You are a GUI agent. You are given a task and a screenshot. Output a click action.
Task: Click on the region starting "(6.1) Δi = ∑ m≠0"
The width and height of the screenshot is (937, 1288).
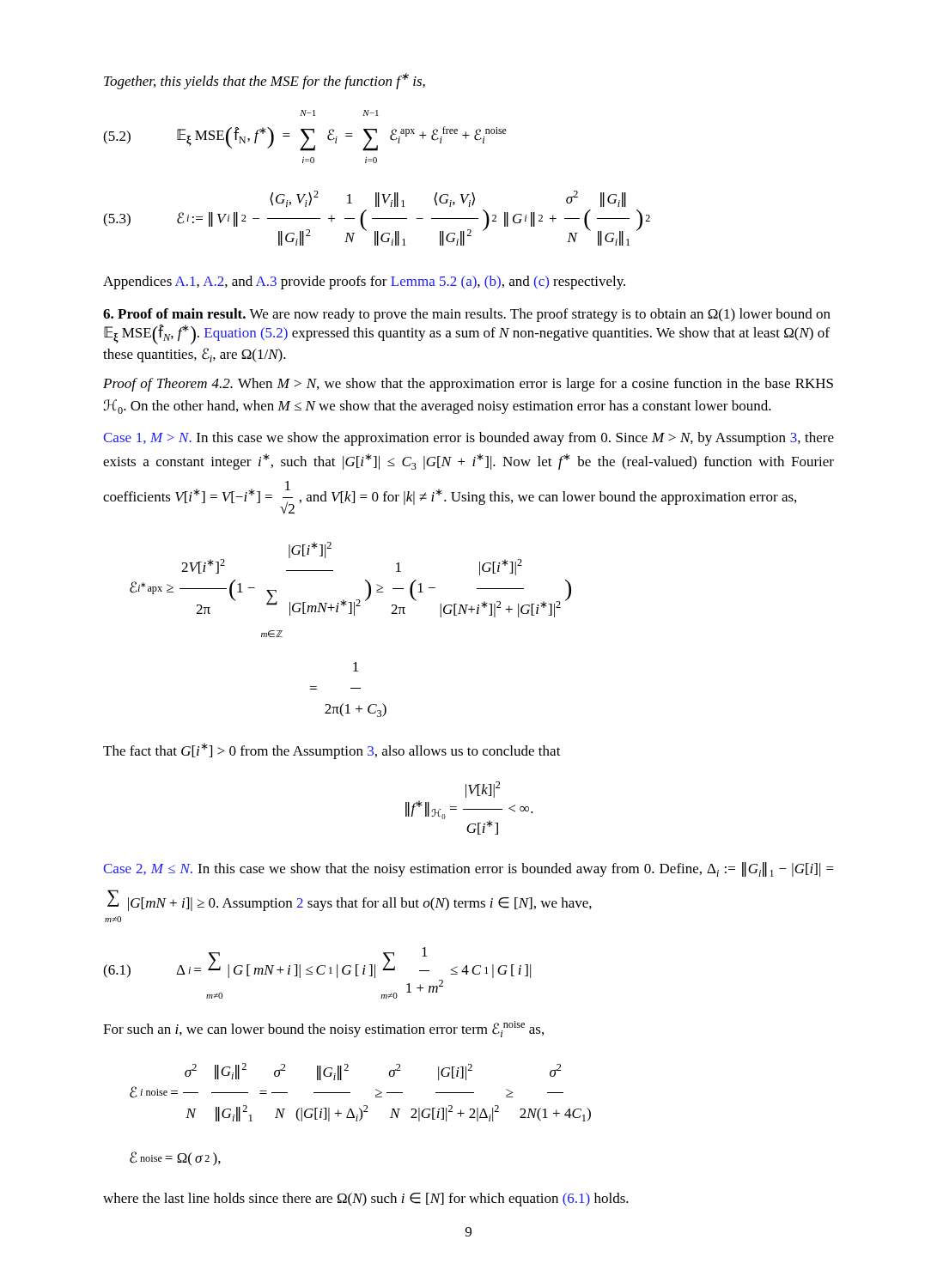click(318, 971)
